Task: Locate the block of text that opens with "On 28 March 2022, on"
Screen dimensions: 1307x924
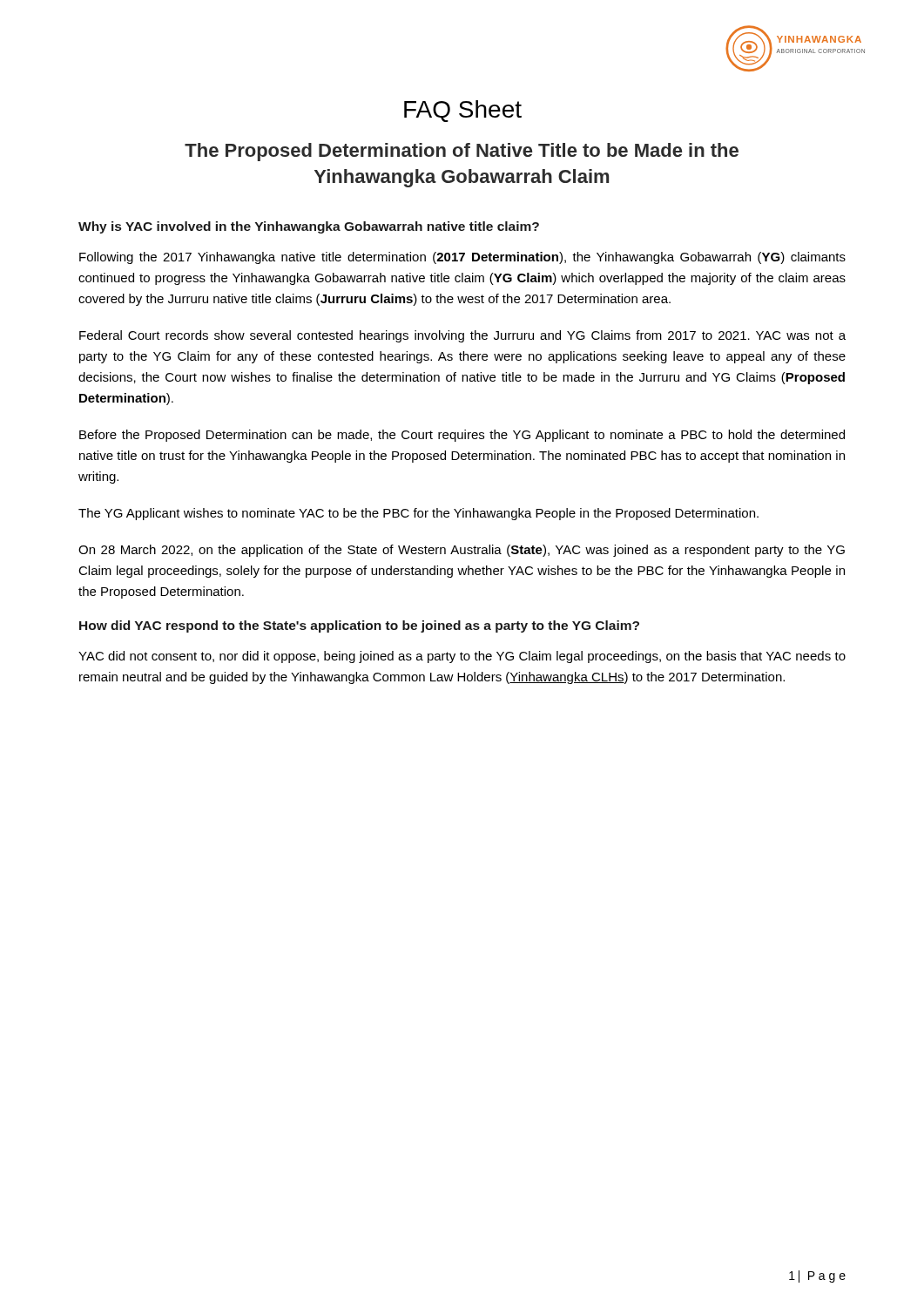Action: point(462,570)
